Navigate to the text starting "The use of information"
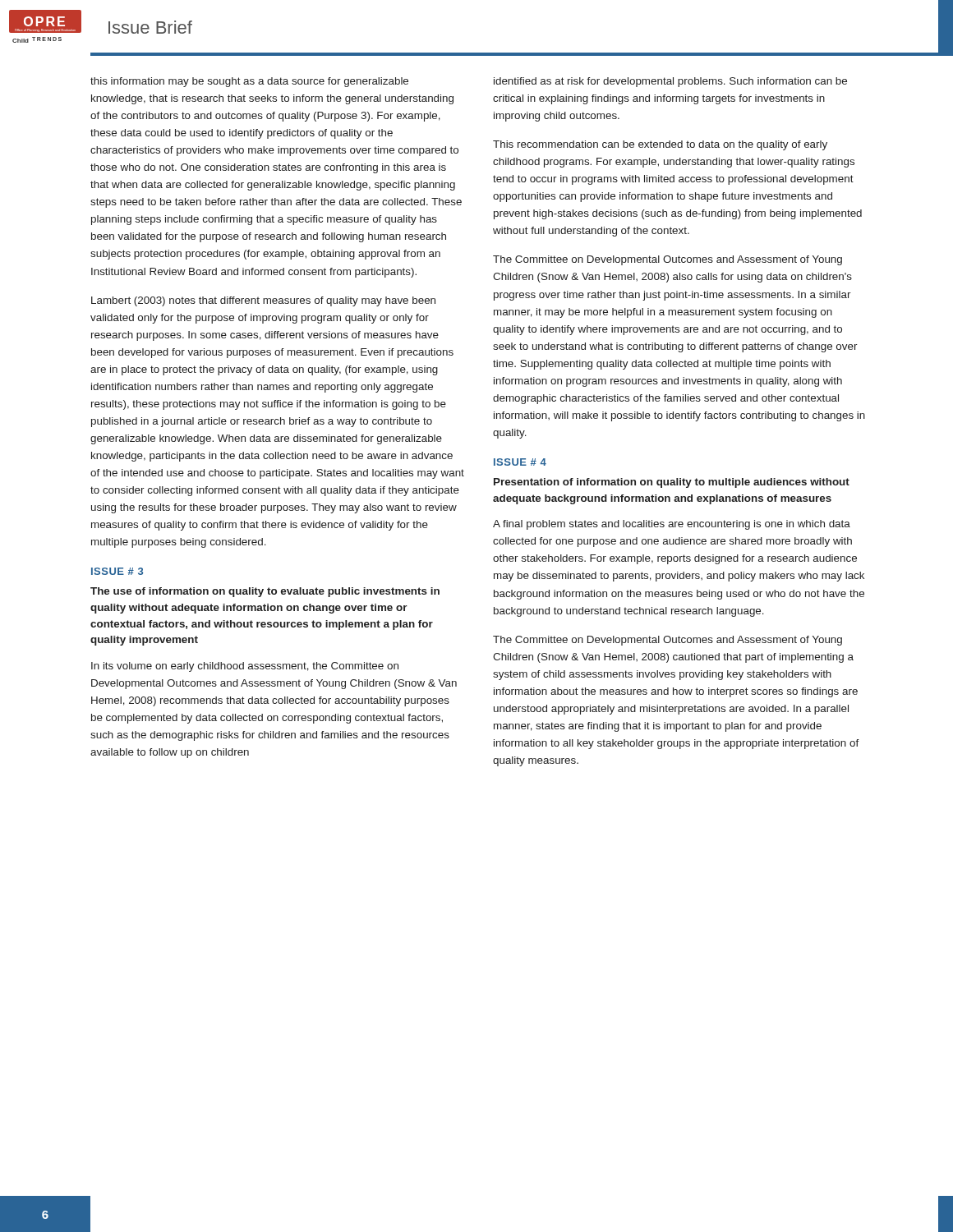The height and width of the screenshot is (1232, 953). 265,615
